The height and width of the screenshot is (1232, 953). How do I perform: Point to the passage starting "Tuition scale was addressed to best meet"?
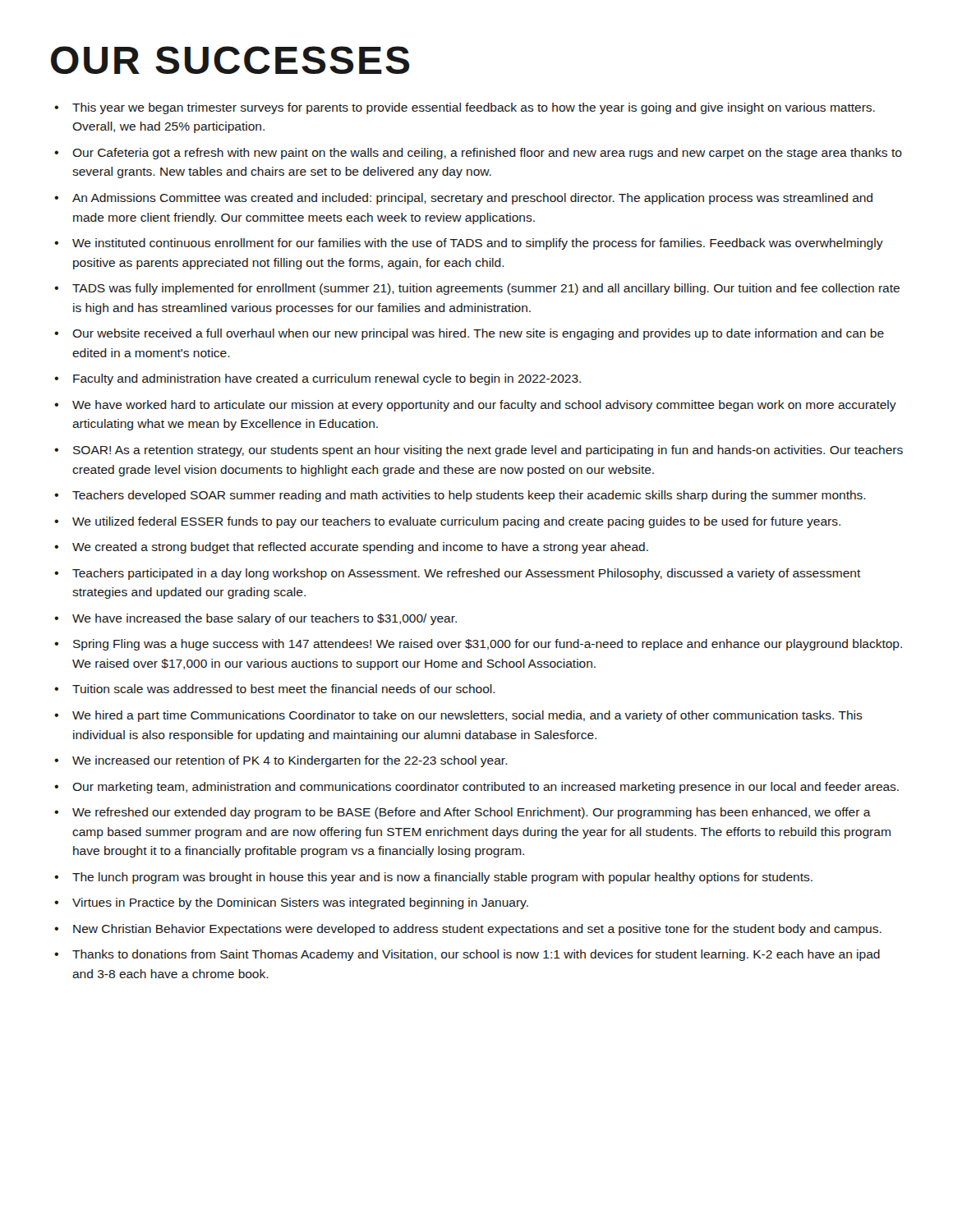pyautogui.click(x=284, y=689)
